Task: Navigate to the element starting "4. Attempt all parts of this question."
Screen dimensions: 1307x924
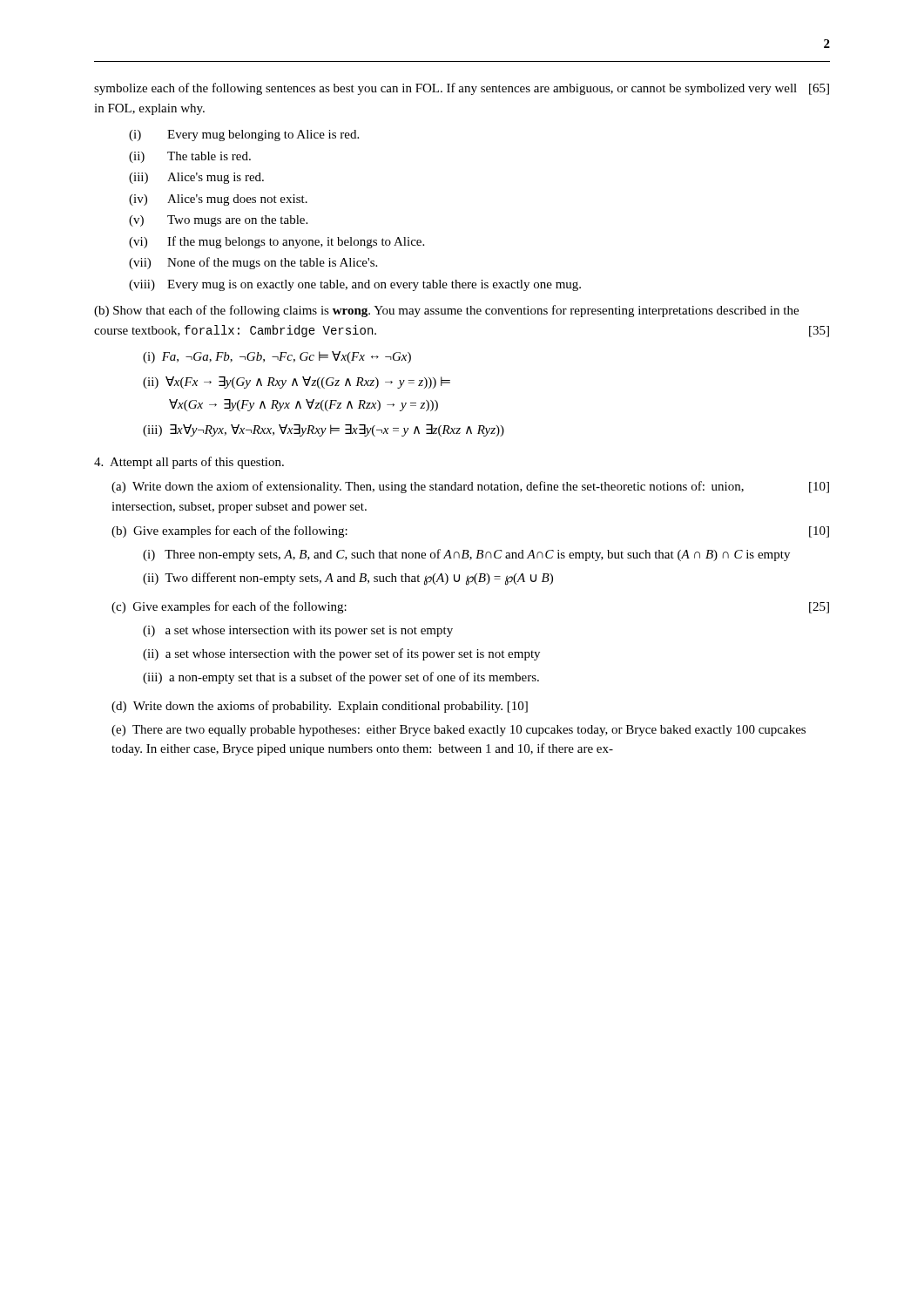Action: pos(189,461)
